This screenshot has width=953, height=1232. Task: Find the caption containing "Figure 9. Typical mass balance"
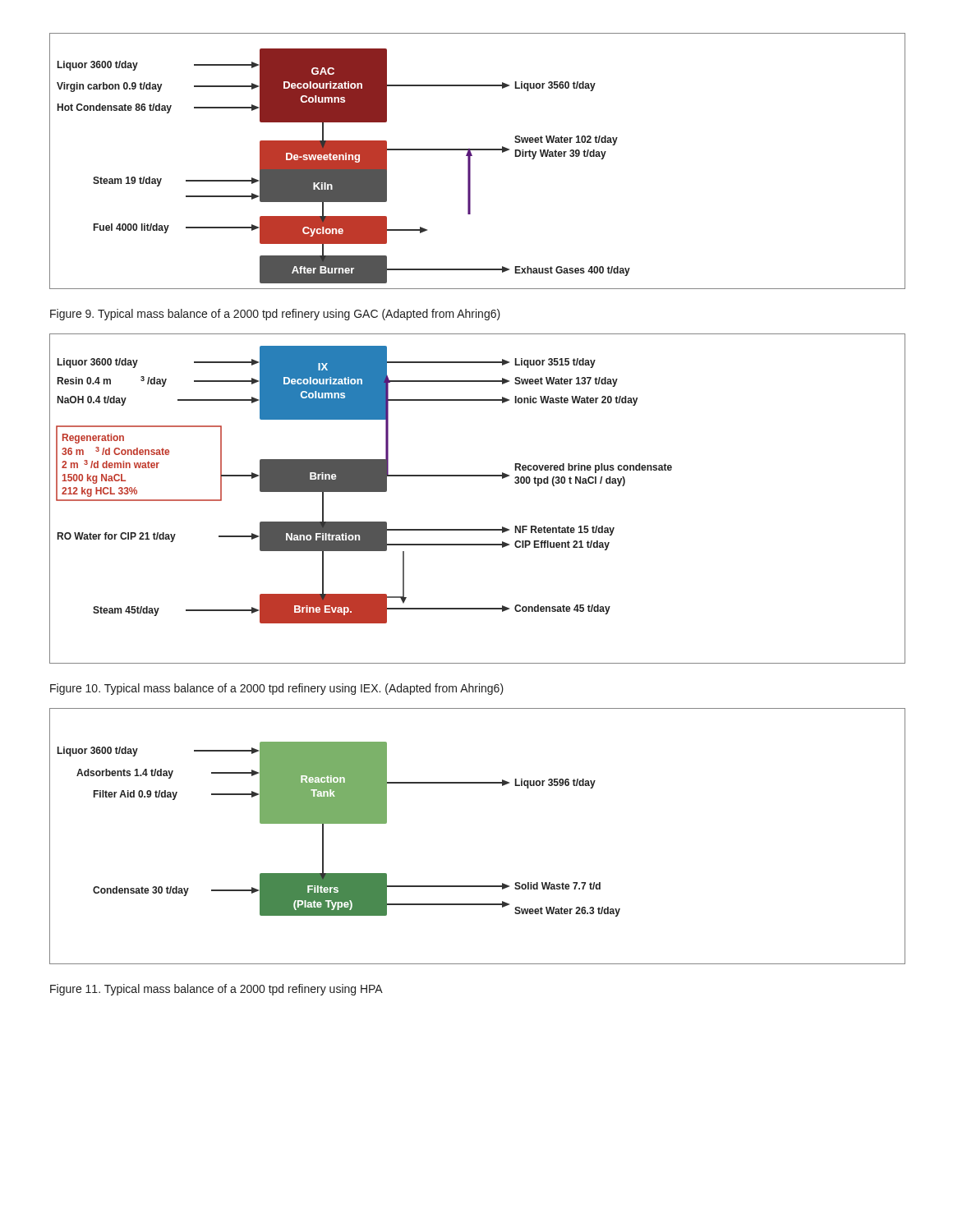(275, 314)
